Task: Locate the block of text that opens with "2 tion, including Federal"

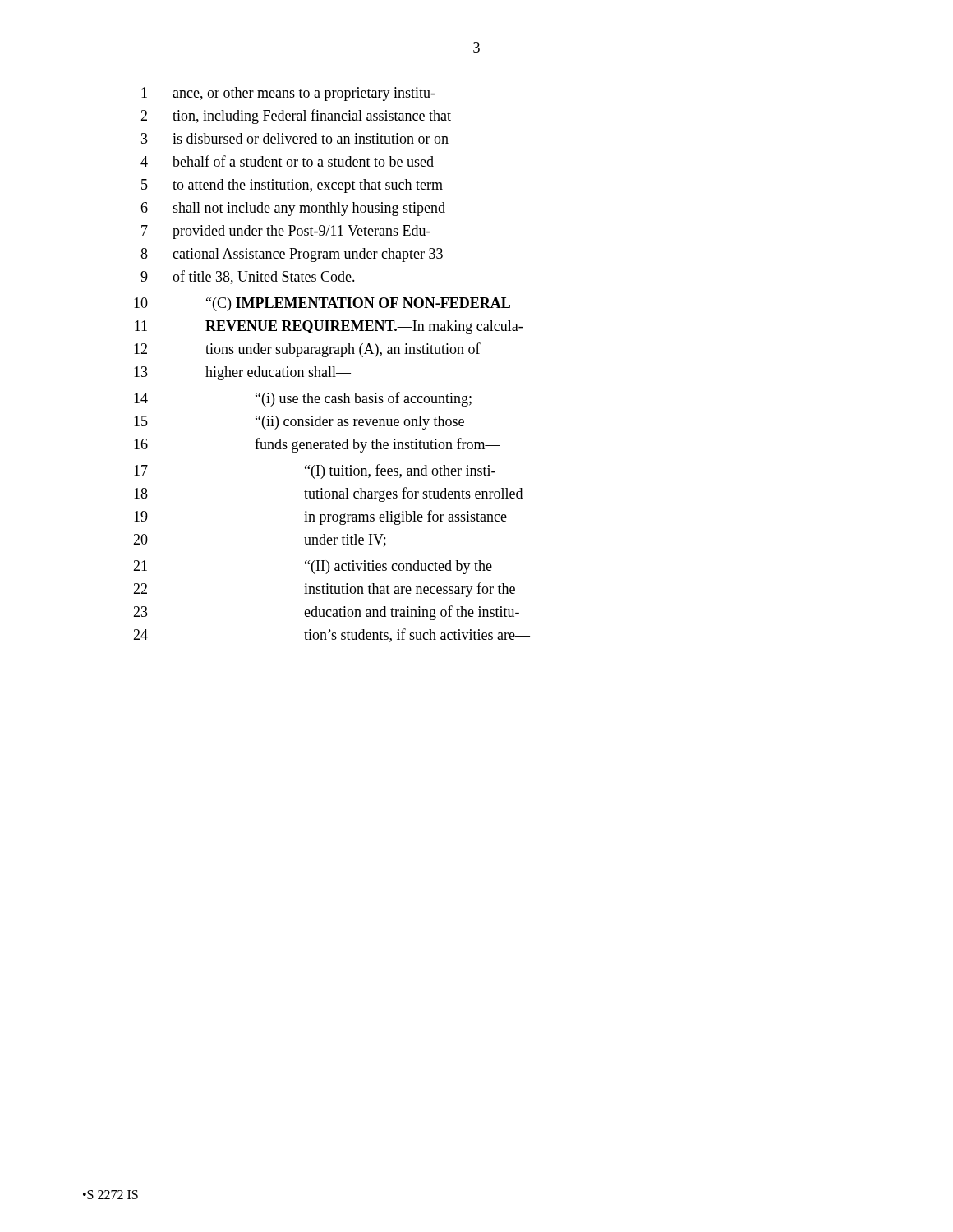Action: click(x=296, y=117)
